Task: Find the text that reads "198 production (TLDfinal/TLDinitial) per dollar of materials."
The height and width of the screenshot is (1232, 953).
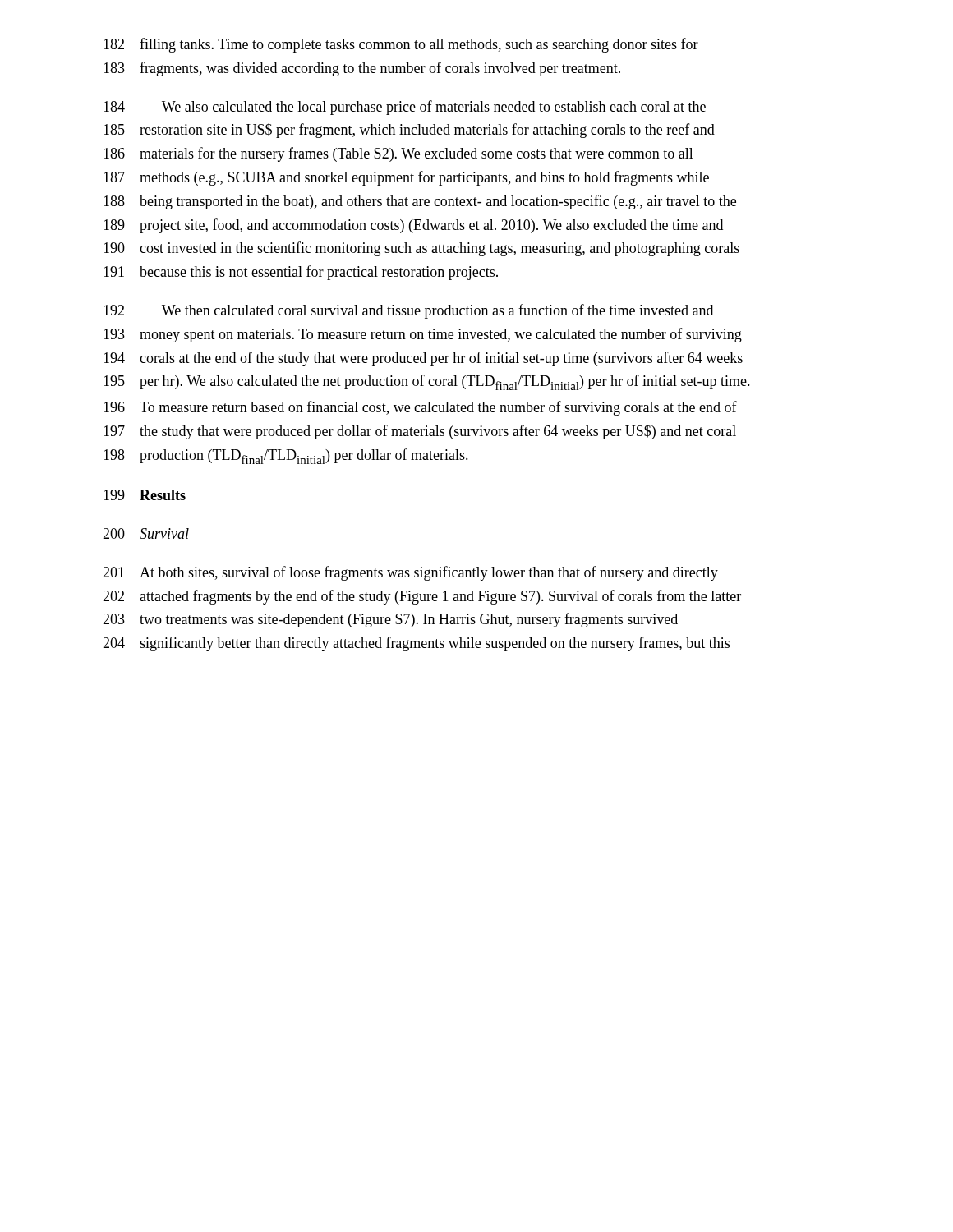Action: tap(286, 456)
